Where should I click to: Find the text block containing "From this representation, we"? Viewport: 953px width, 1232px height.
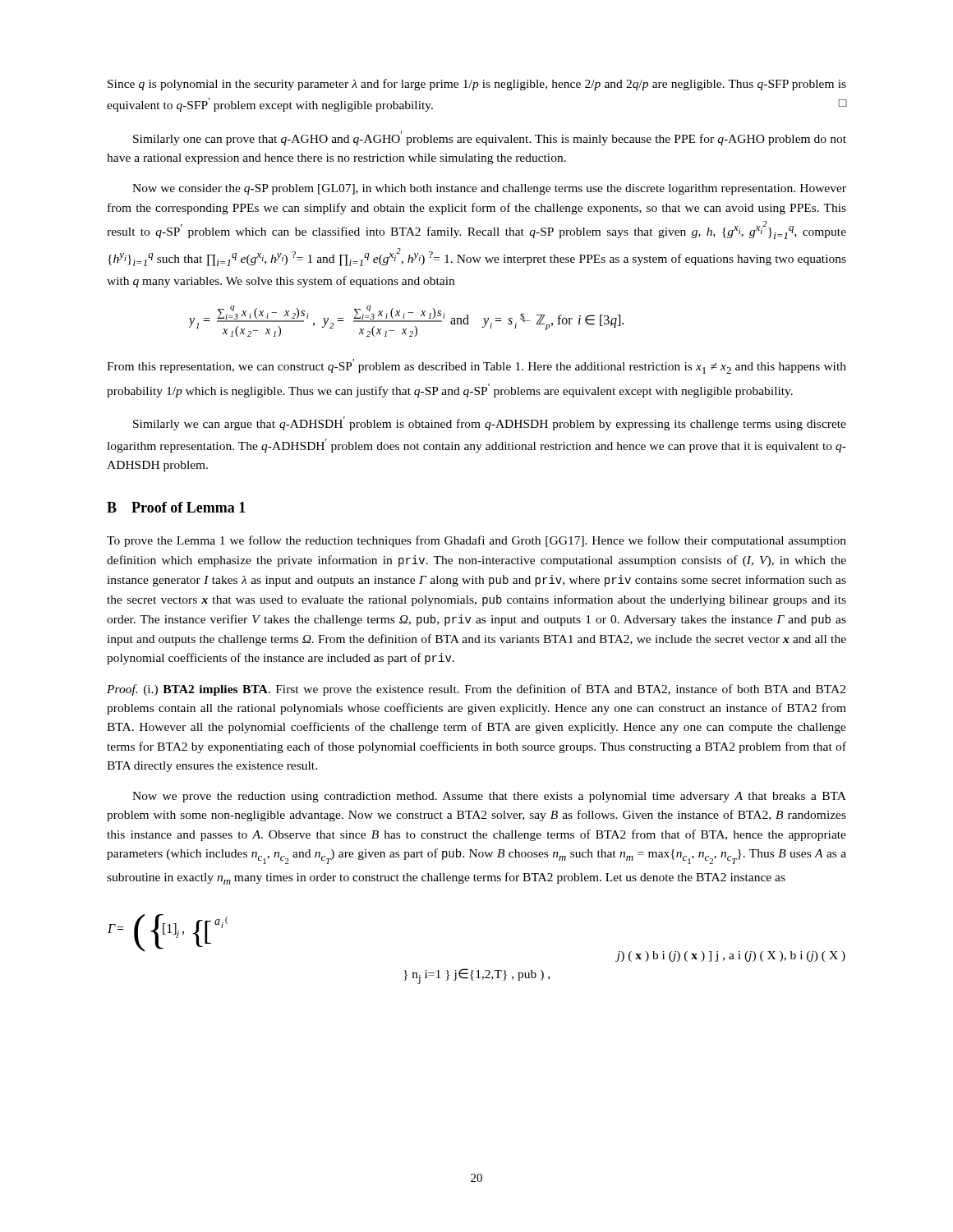[x=476, y=377]
